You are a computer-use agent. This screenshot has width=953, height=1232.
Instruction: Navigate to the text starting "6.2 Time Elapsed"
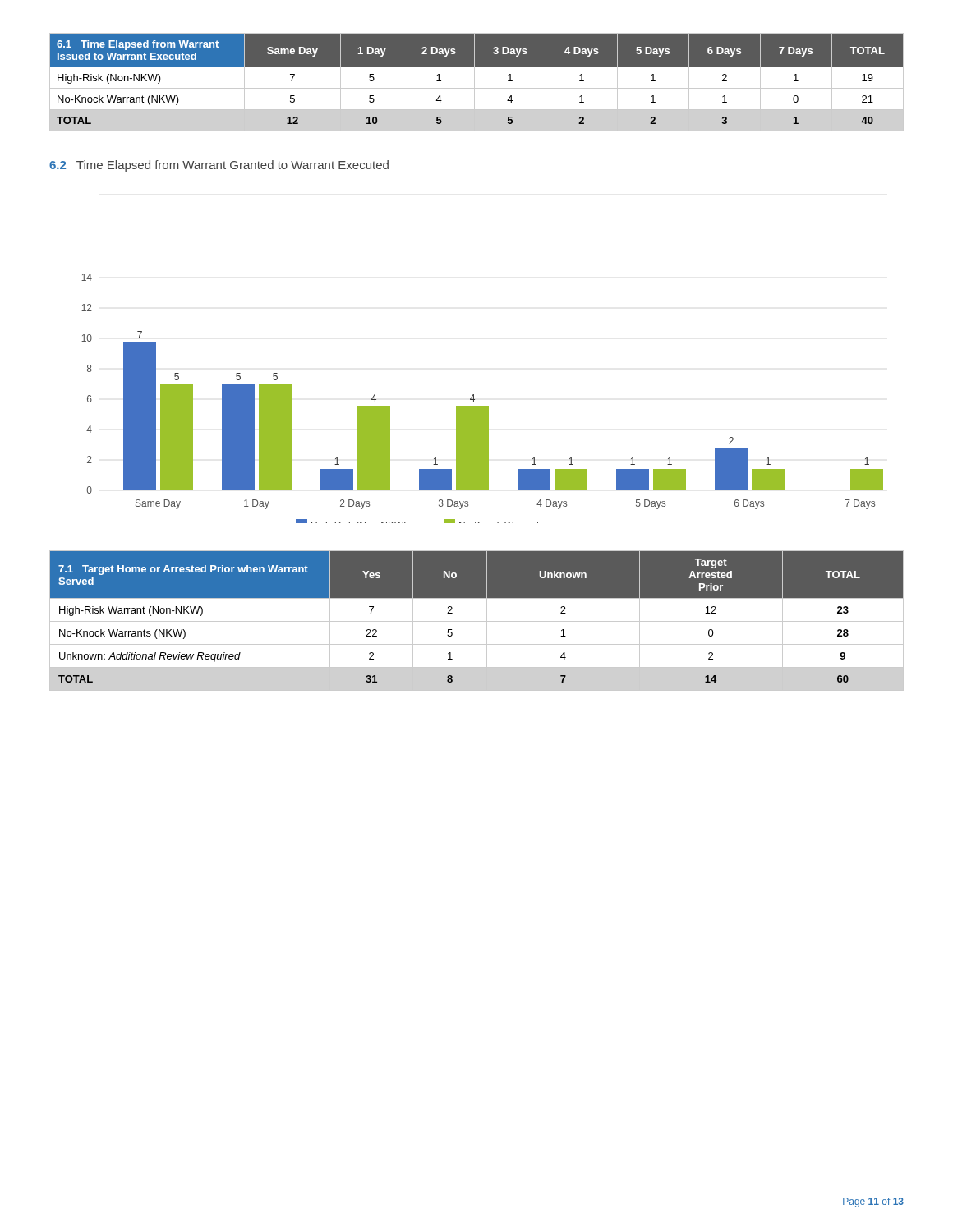(219, 165)
